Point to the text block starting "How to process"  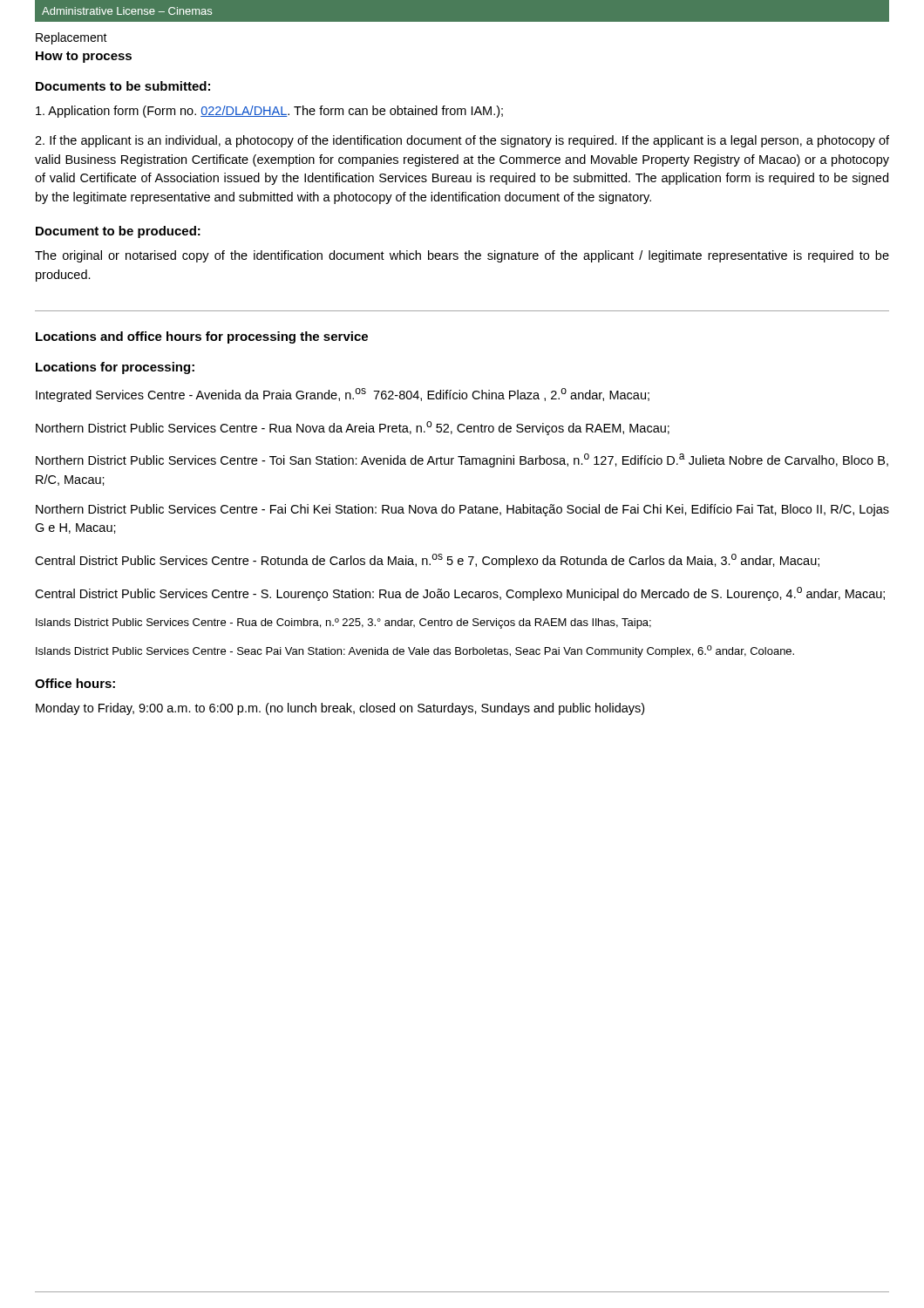[x=84, y=55]
